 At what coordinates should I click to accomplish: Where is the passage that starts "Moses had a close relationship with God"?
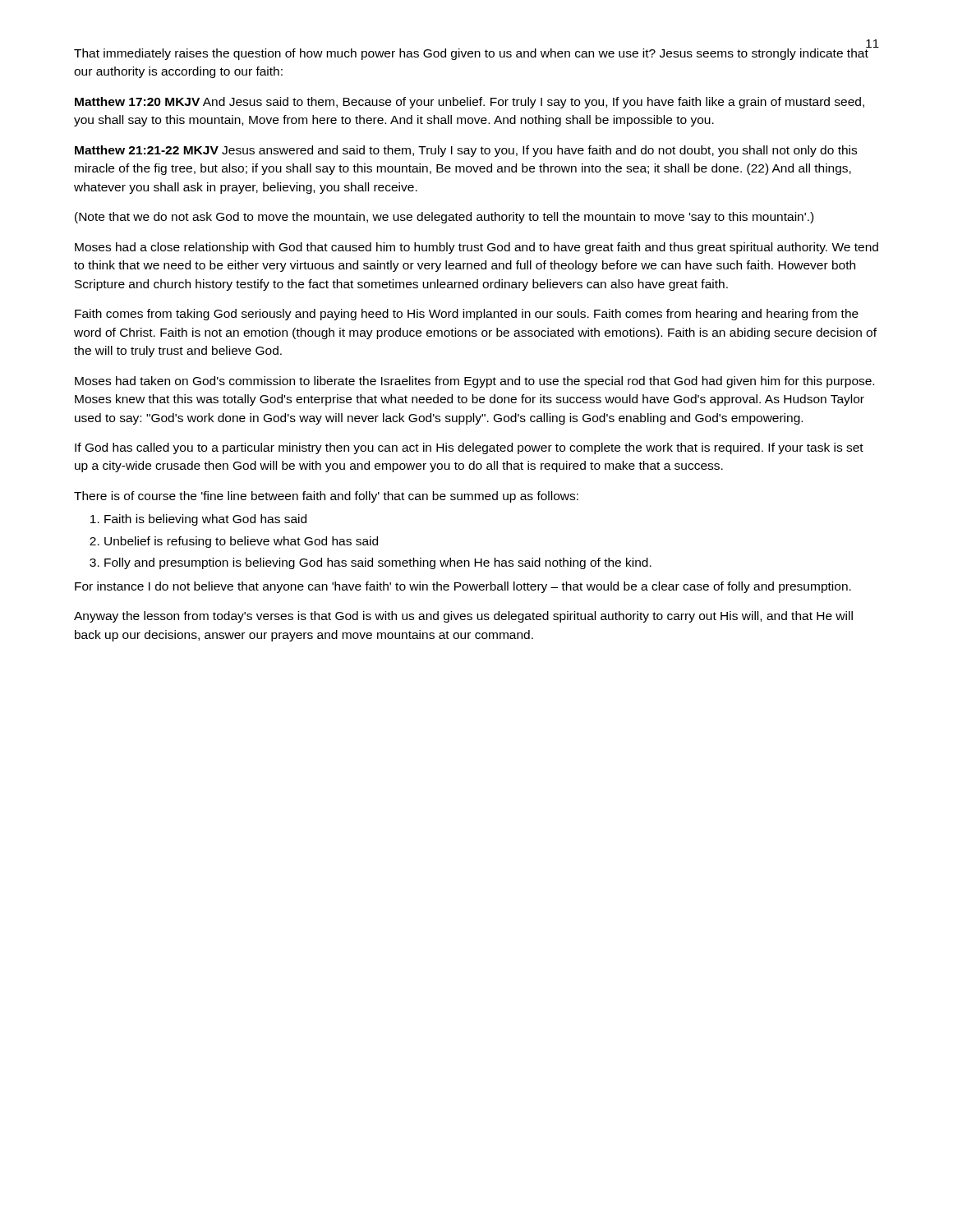(x=476, y=265)
